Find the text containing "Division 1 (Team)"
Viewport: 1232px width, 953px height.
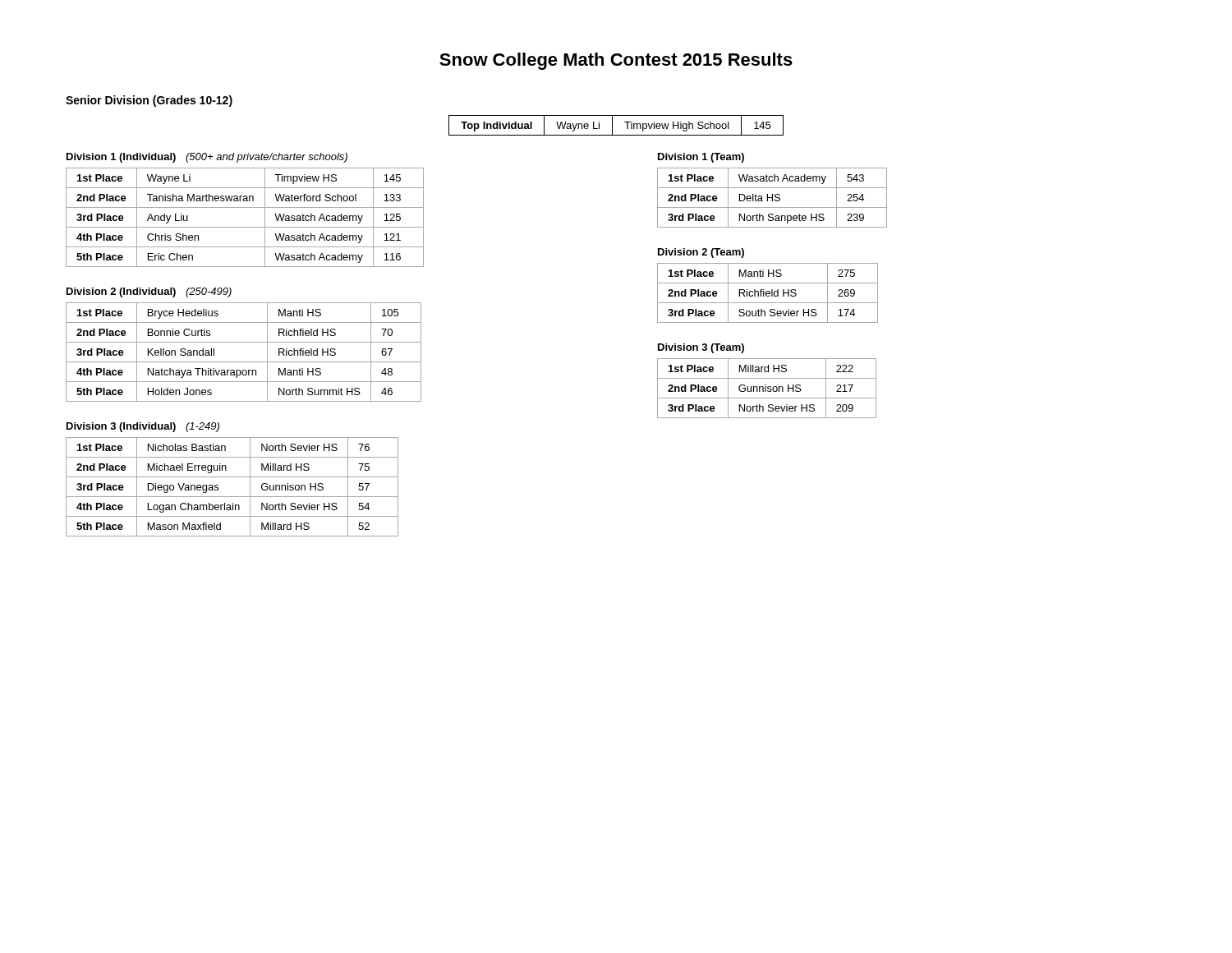[x=701, y=157]
